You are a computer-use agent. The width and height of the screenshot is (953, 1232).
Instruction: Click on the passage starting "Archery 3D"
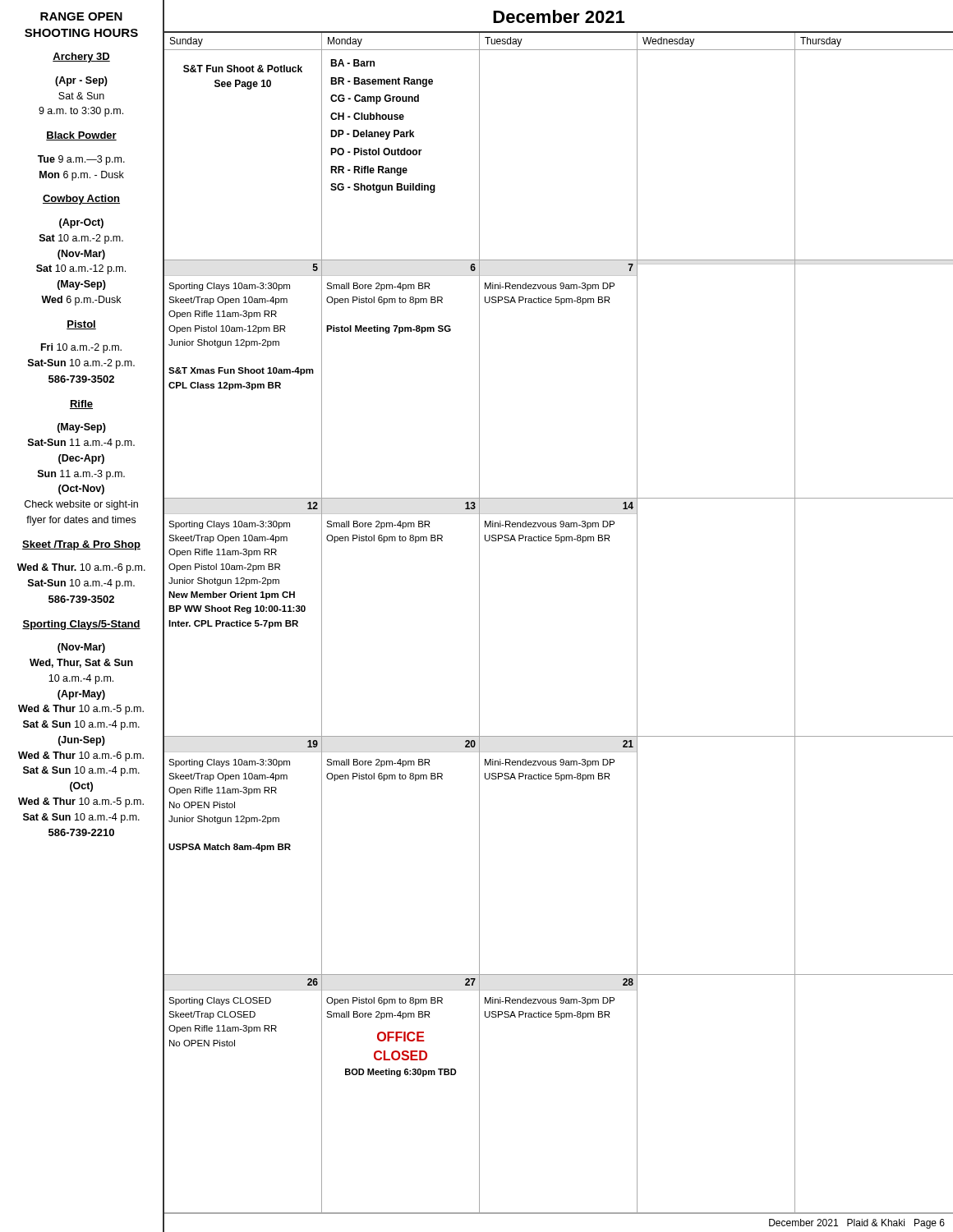pyautogui.click(x=81, y=56)
